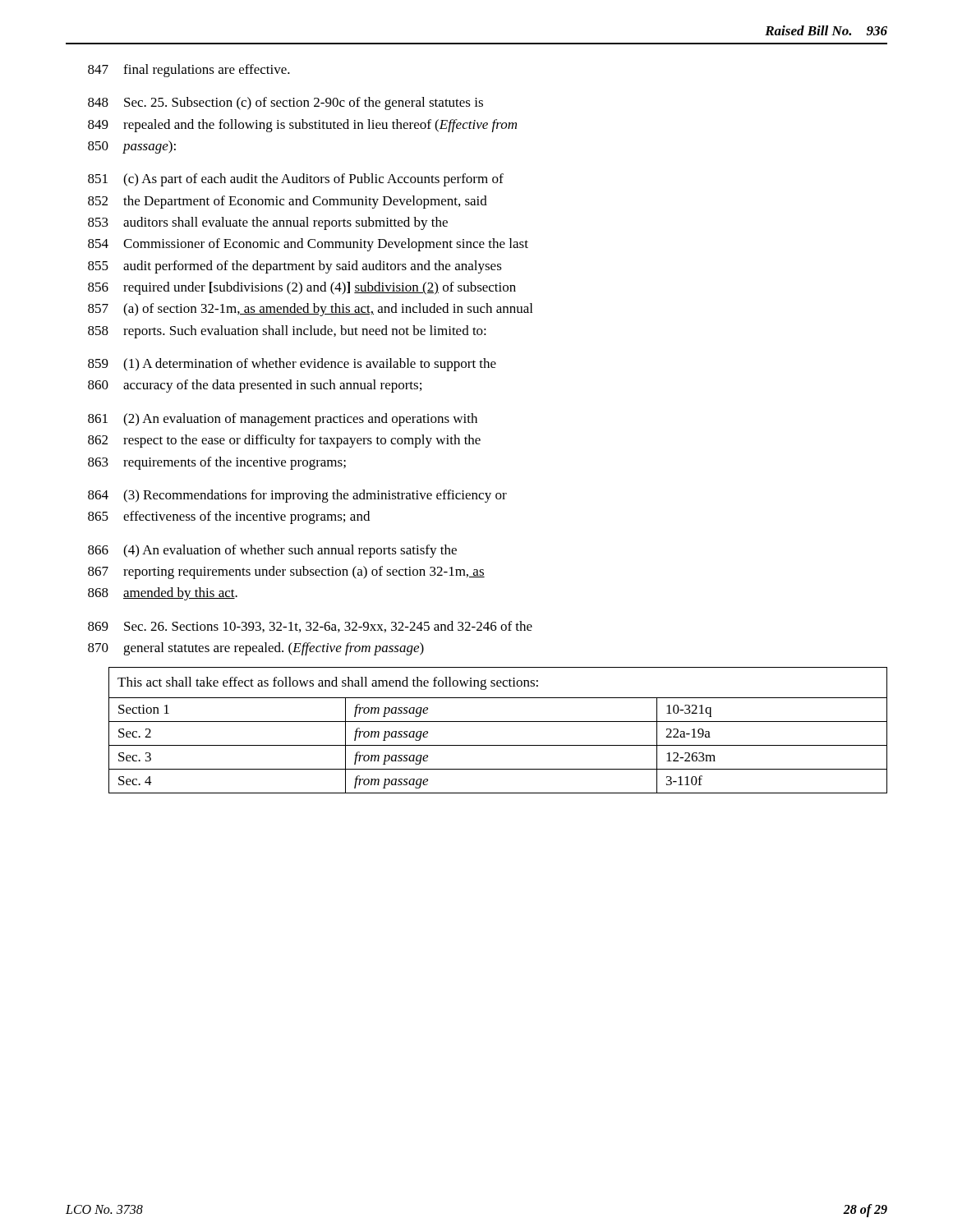Point to the block beginning "848 Sec. 25. Subsection (c)"

(x=476, y=125)
